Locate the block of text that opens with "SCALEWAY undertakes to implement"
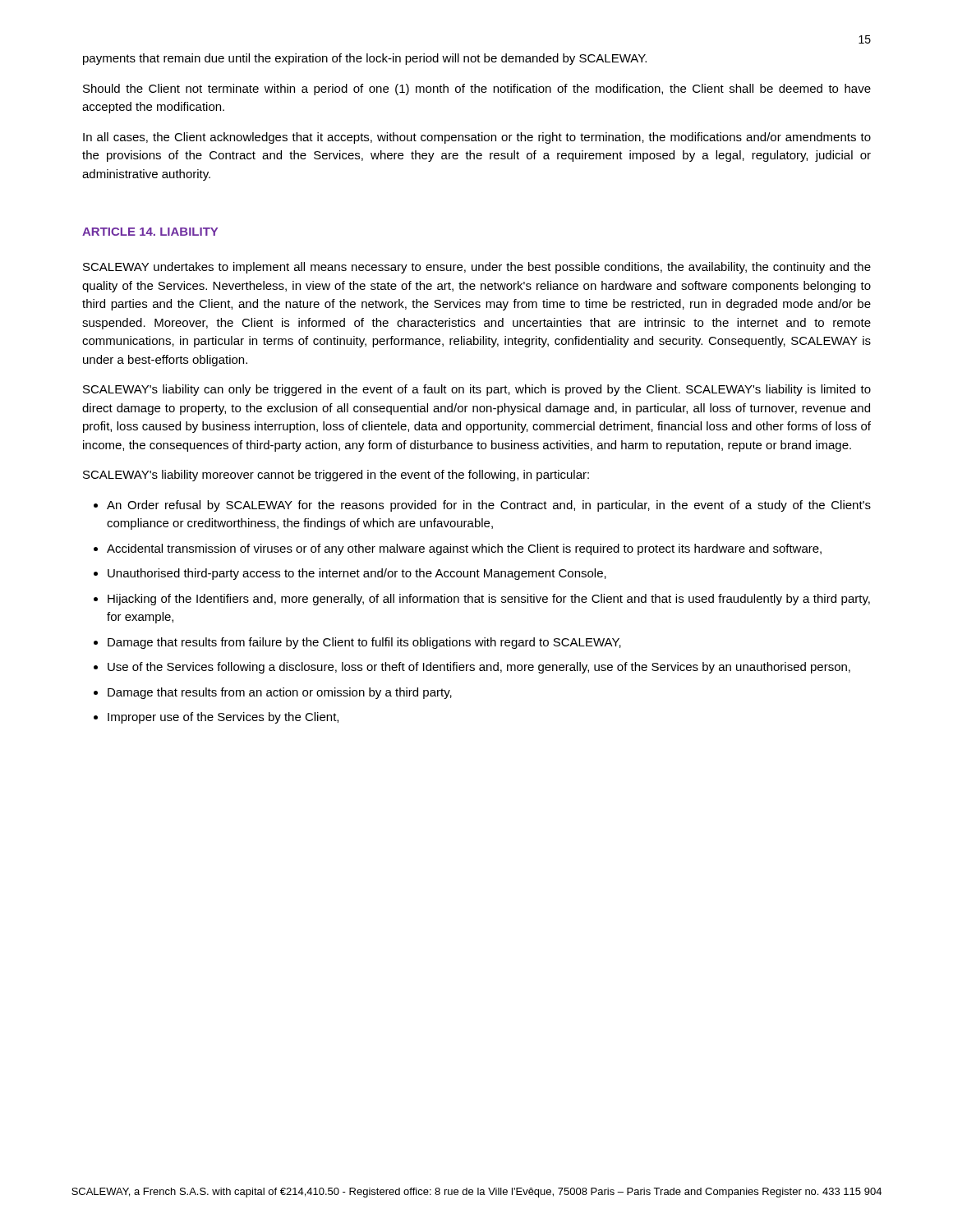953x1232 pixels. pyautogui.click(x=476, y=313)
